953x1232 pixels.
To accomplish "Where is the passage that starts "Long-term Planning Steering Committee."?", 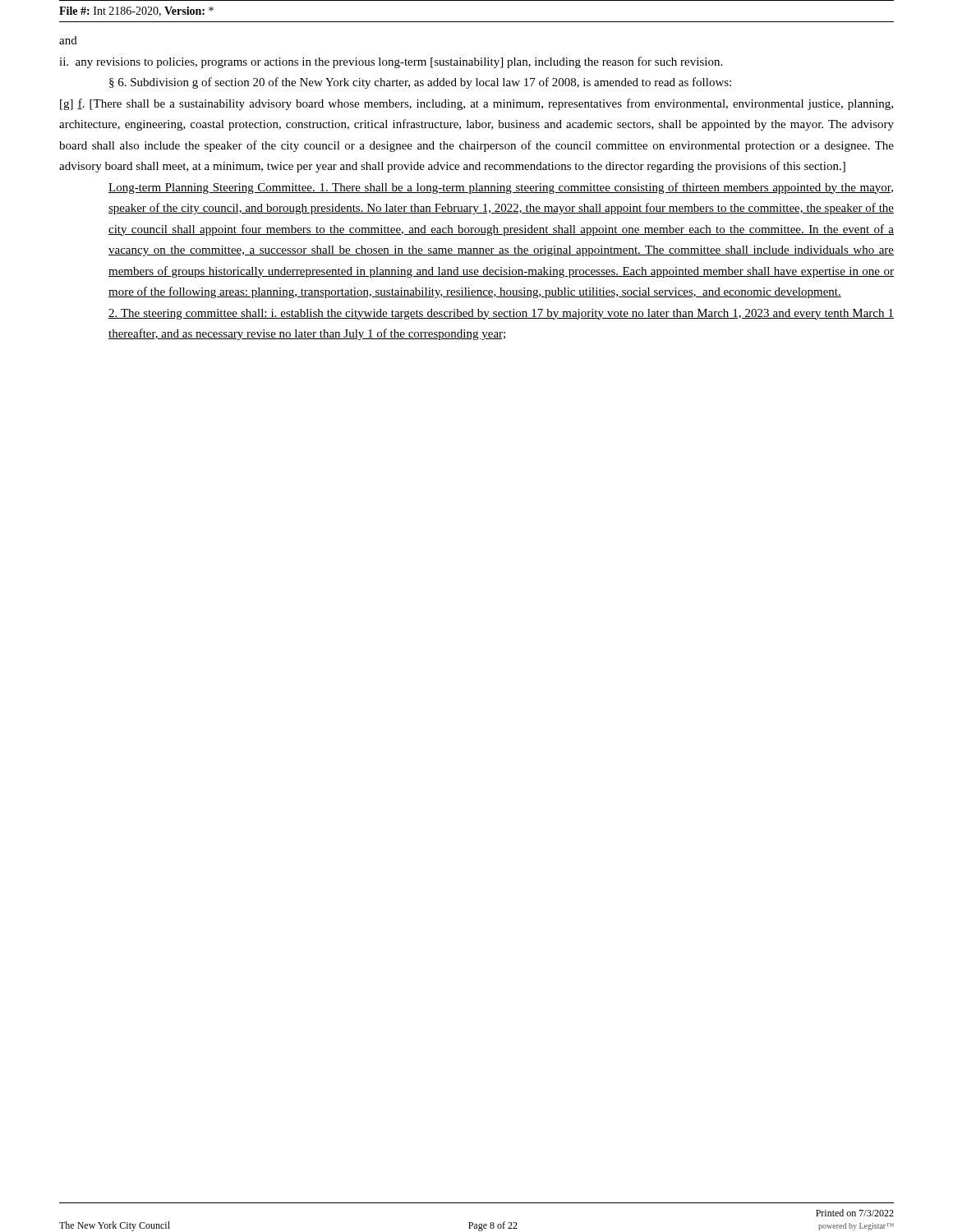I will (x=501, y=240).
